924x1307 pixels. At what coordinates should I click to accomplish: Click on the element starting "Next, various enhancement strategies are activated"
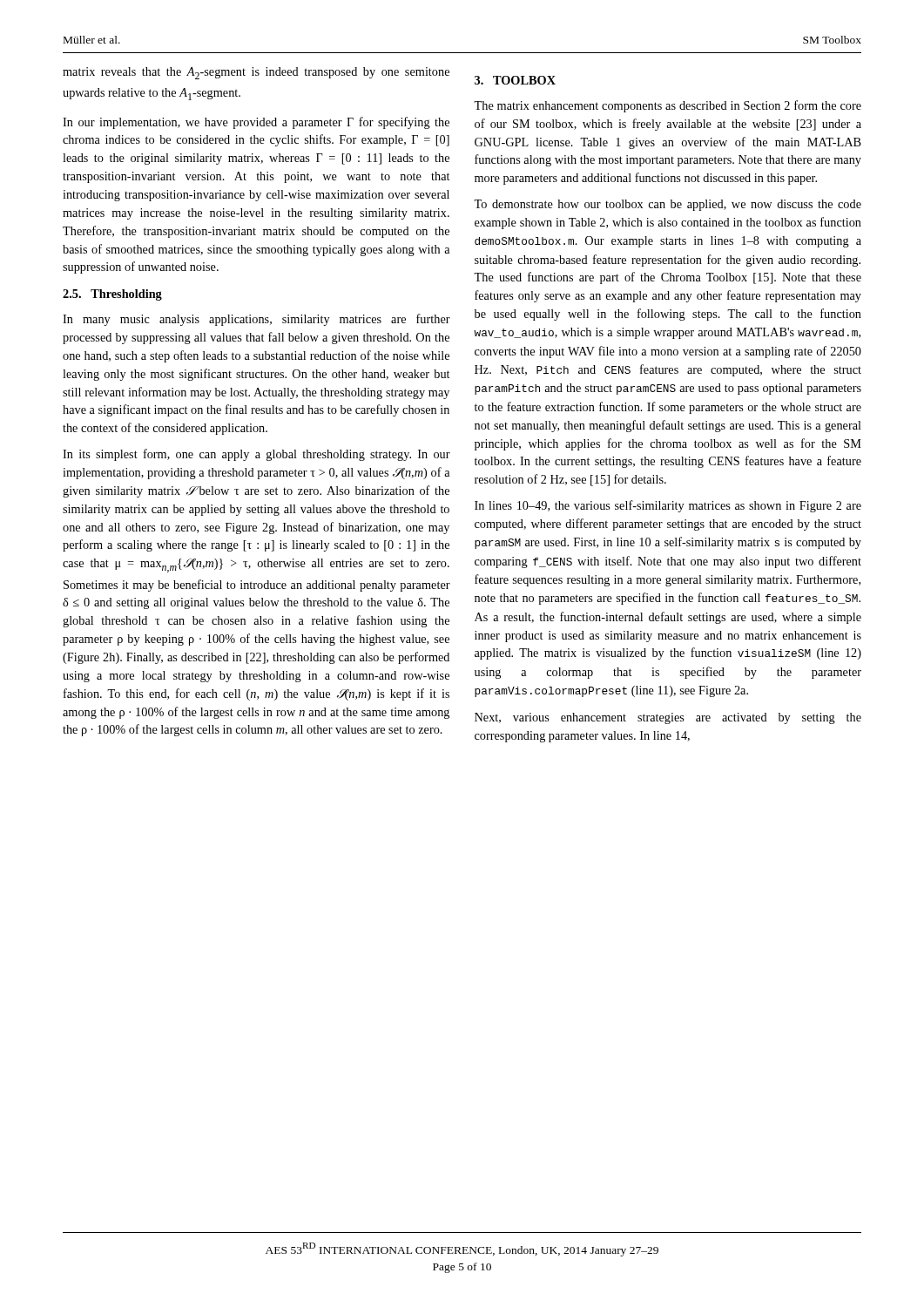(668, 726)
